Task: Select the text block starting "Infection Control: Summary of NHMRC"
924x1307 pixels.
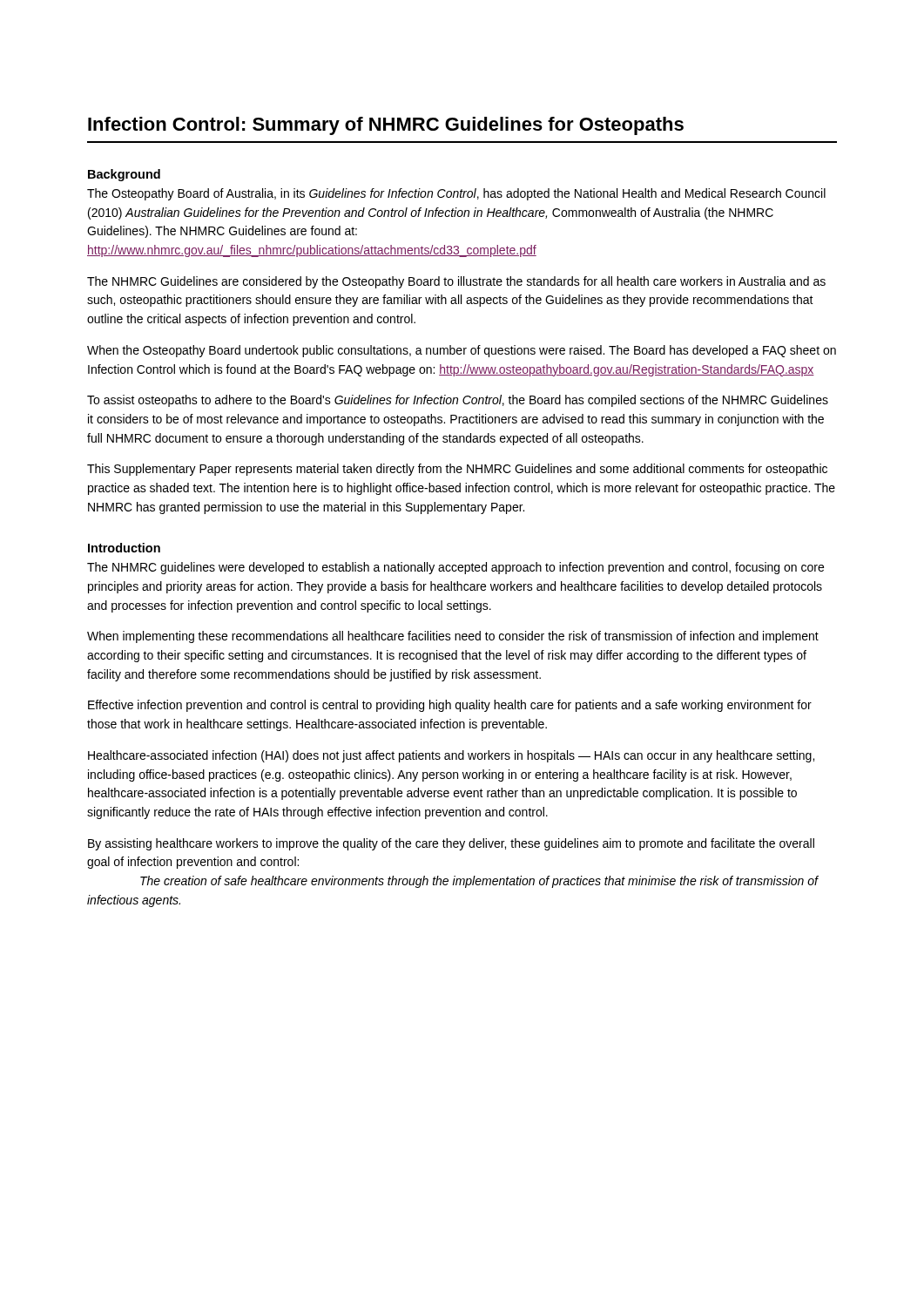Action: (386, 124)
